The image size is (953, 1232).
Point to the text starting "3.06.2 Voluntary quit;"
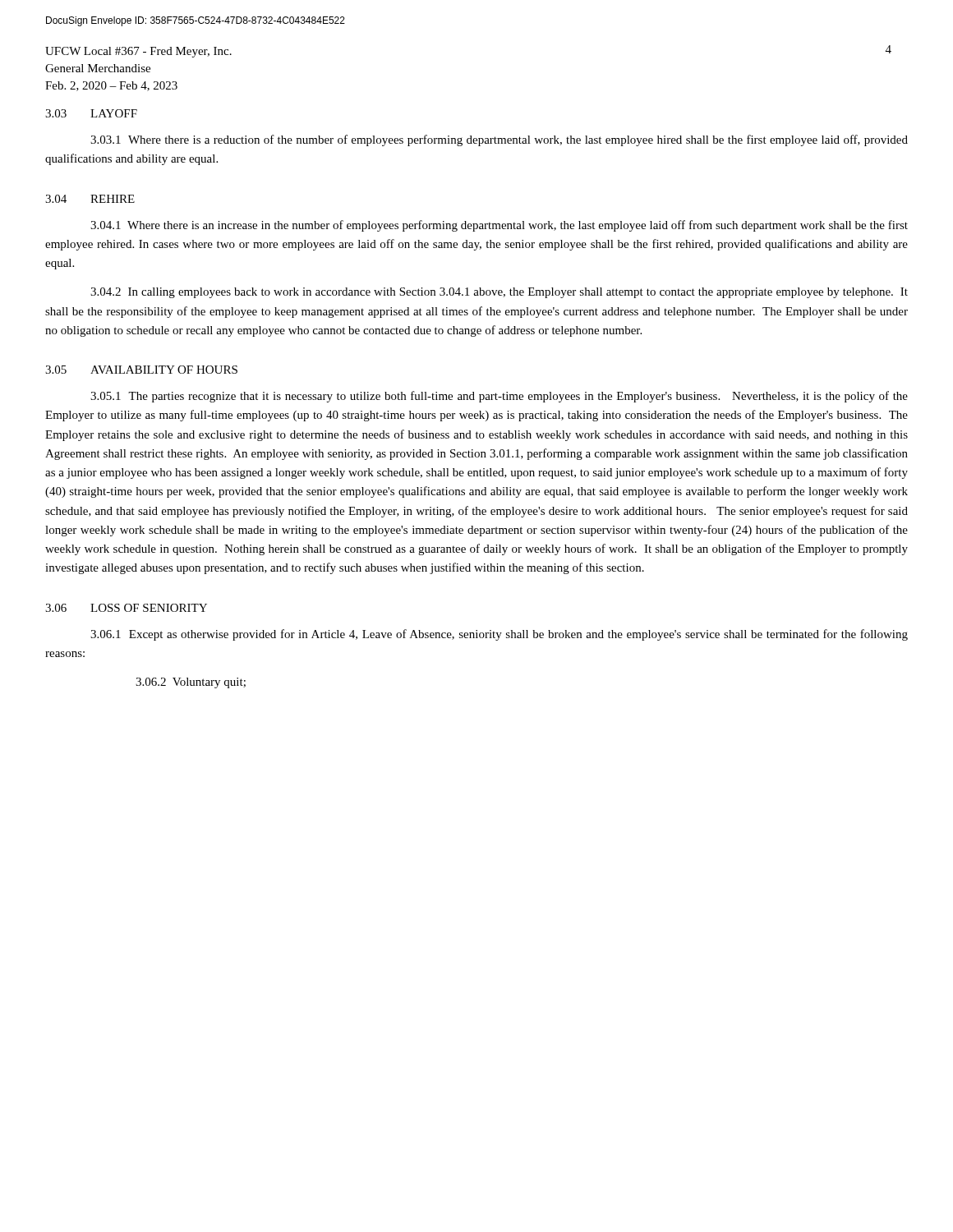(191, 682)
